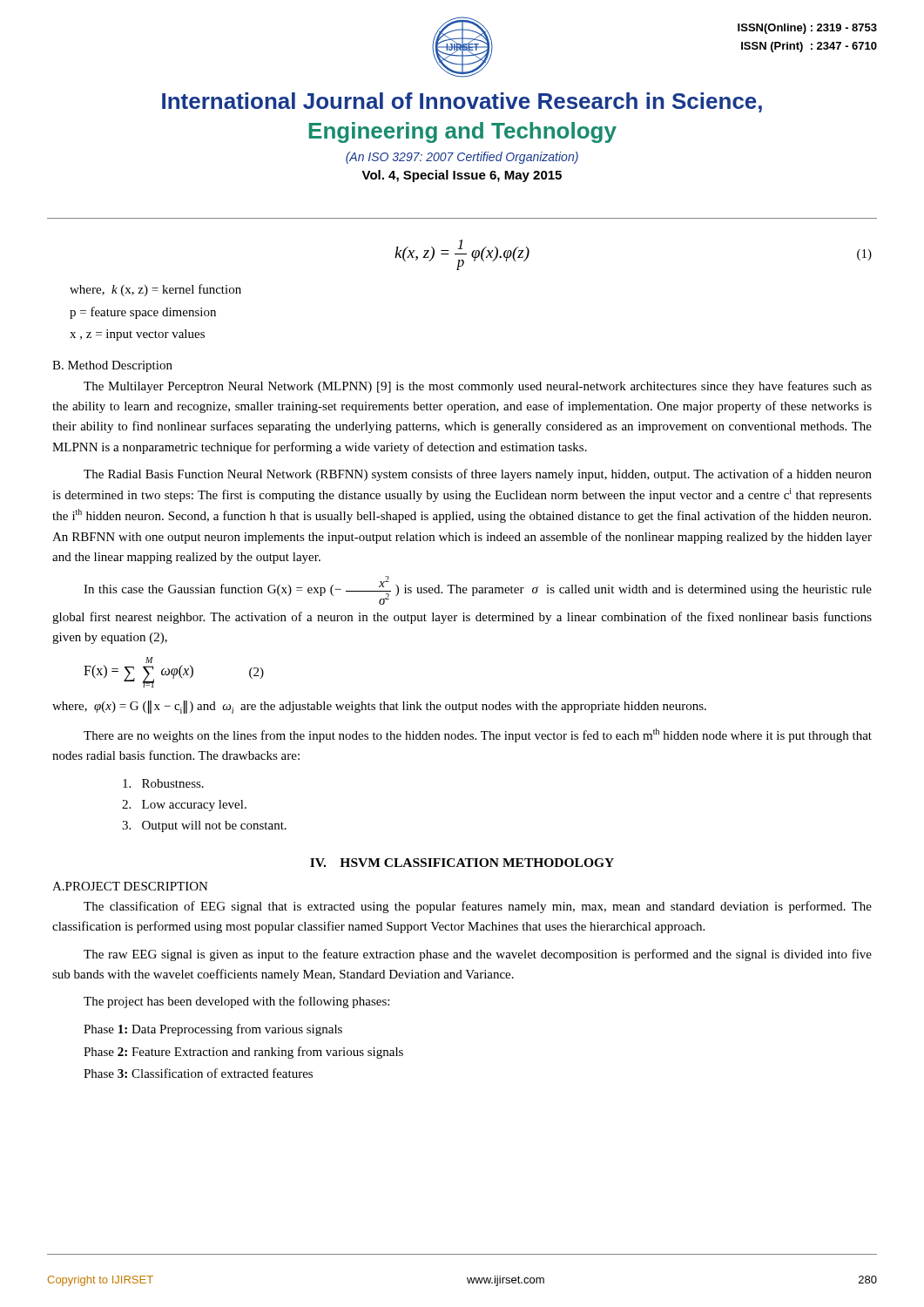Navigate to the text block starting "3. Output will not be constant."
924x1307 pixels.
[x=204, y=825]
